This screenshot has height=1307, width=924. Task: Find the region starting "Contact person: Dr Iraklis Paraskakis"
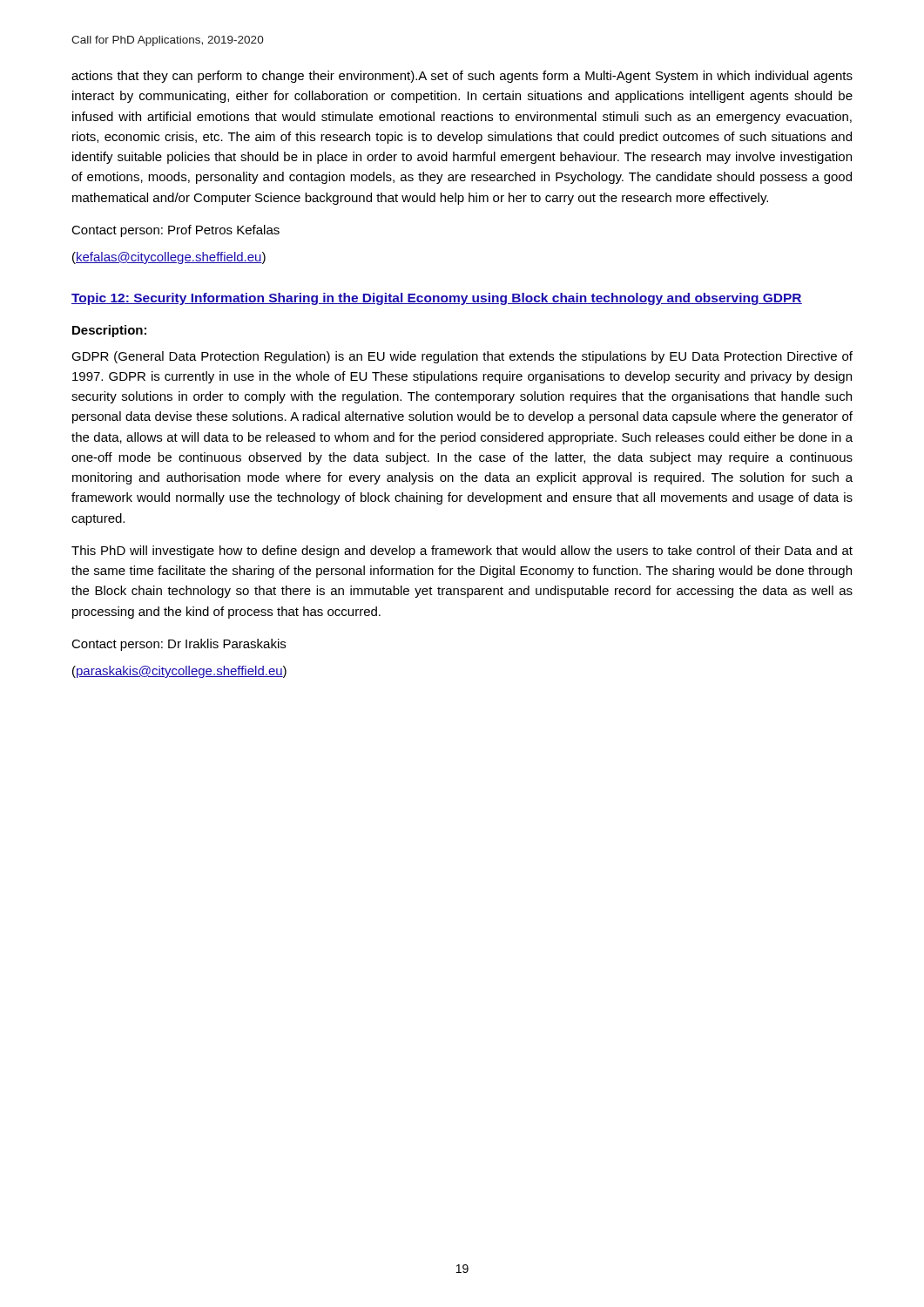(x=179, y=643)
